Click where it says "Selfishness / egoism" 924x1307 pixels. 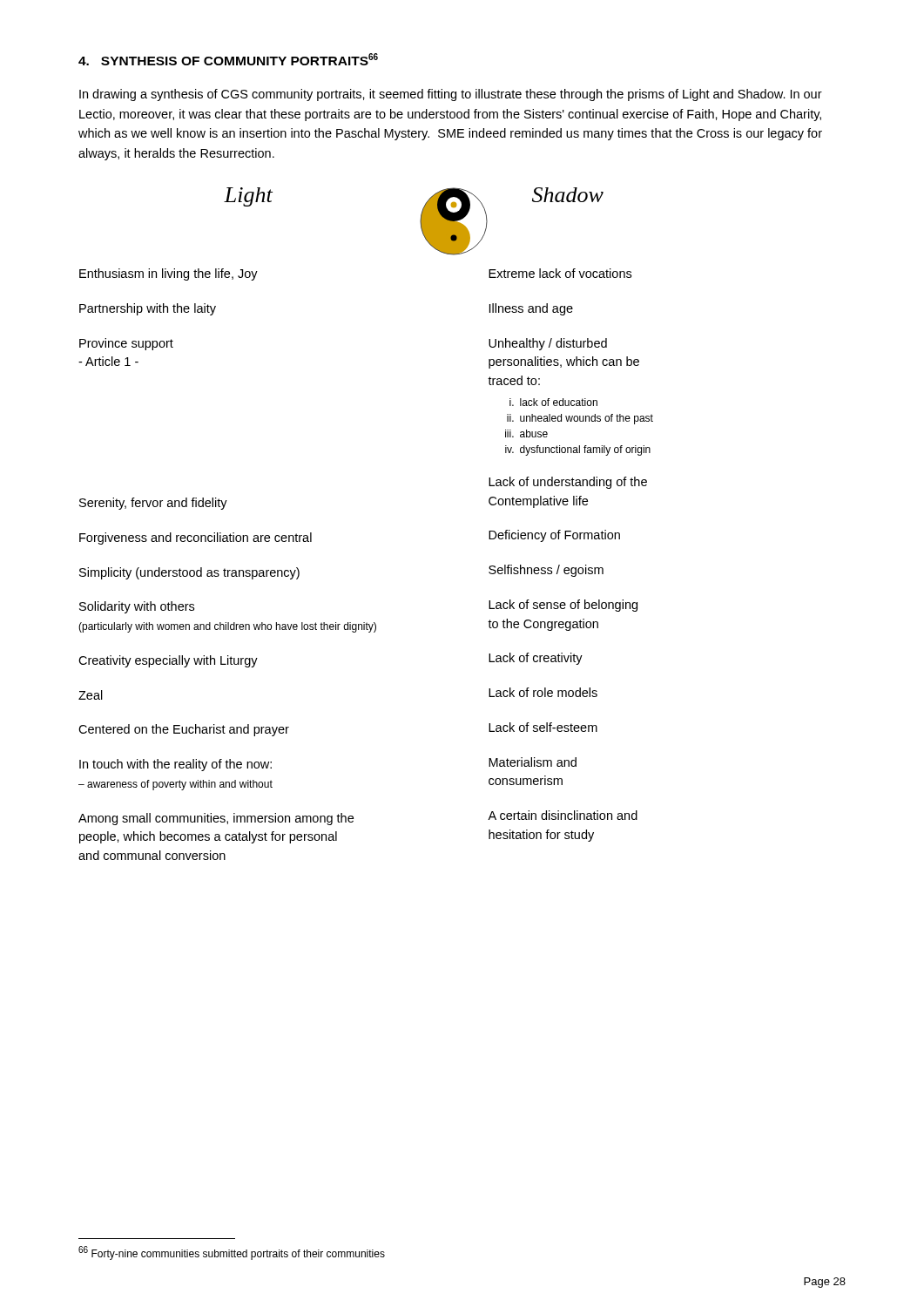pyautogui.click(x=546, y=570)
